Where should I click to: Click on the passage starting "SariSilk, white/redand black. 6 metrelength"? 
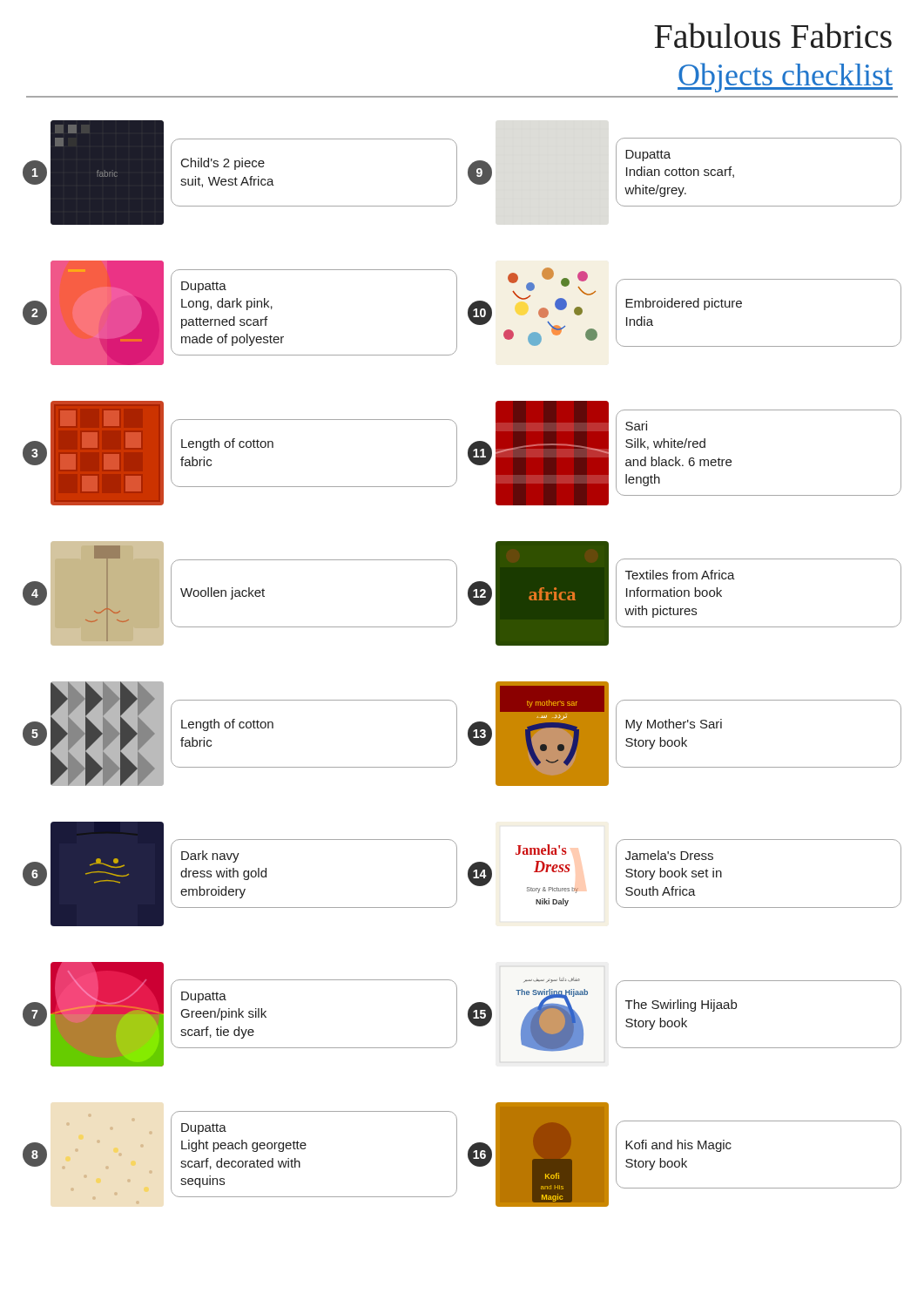679,452
